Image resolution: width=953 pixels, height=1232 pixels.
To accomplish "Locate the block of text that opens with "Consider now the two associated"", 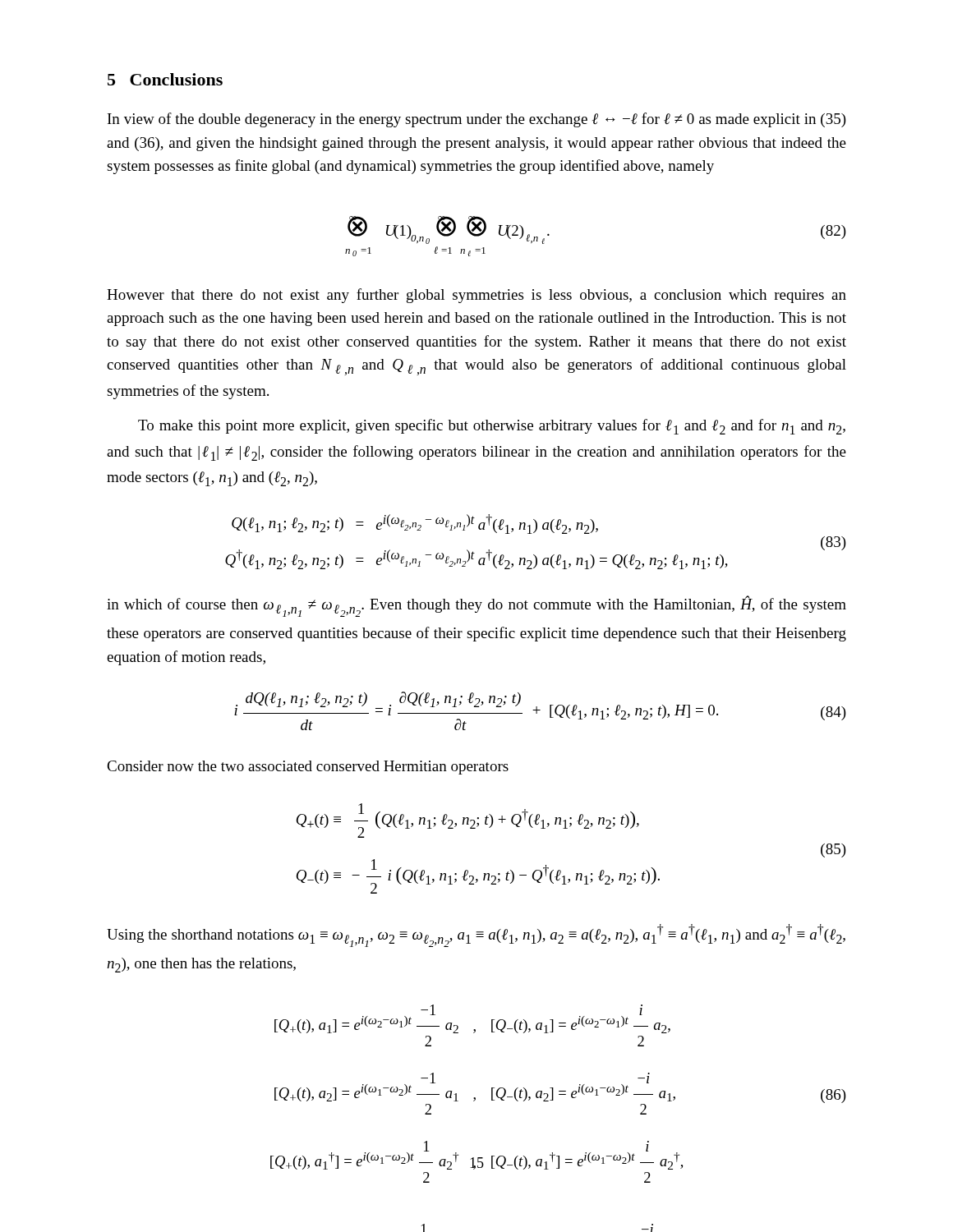I will pos(476,767).
